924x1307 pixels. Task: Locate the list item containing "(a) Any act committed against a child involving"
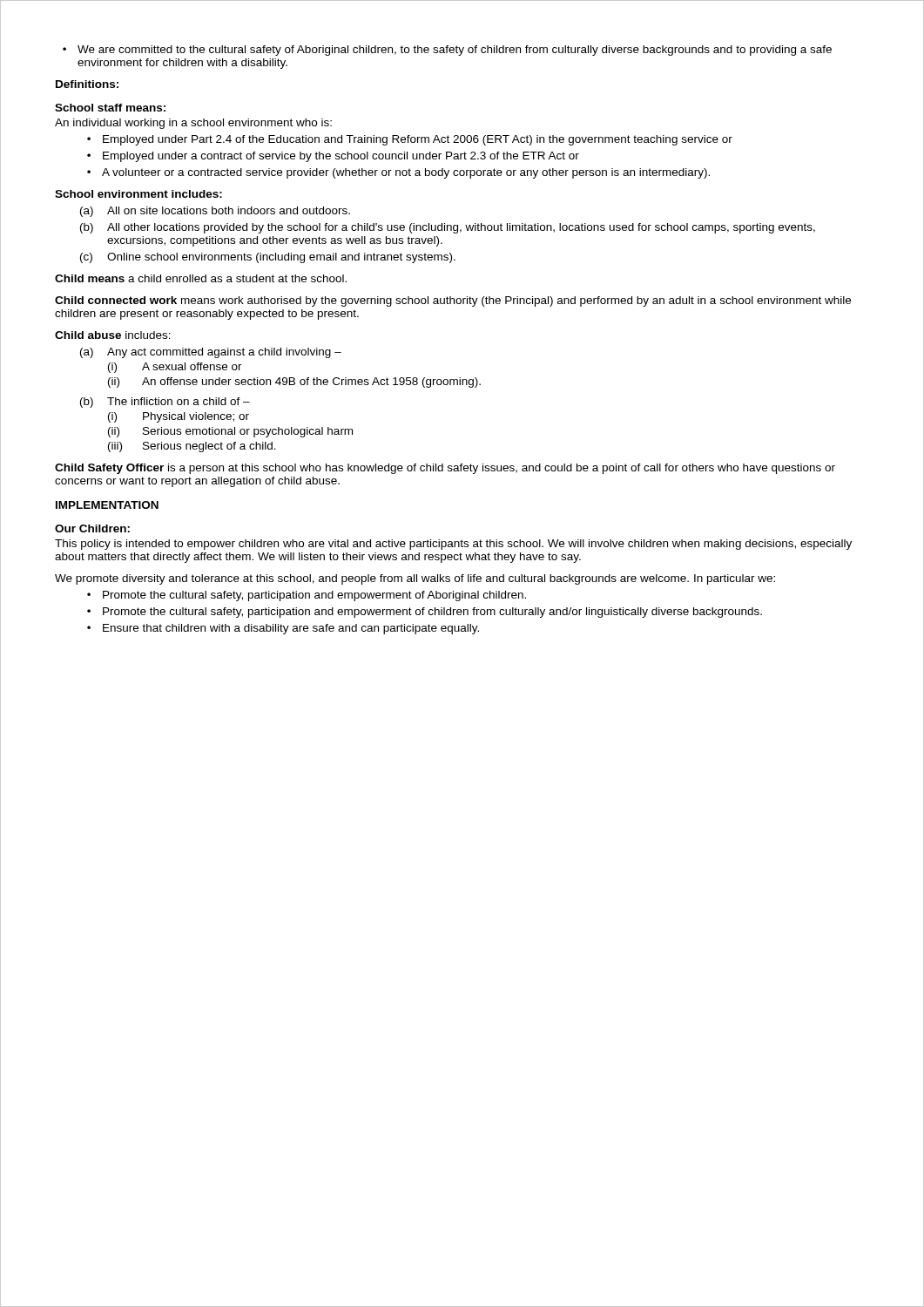[x=210, y=352]
